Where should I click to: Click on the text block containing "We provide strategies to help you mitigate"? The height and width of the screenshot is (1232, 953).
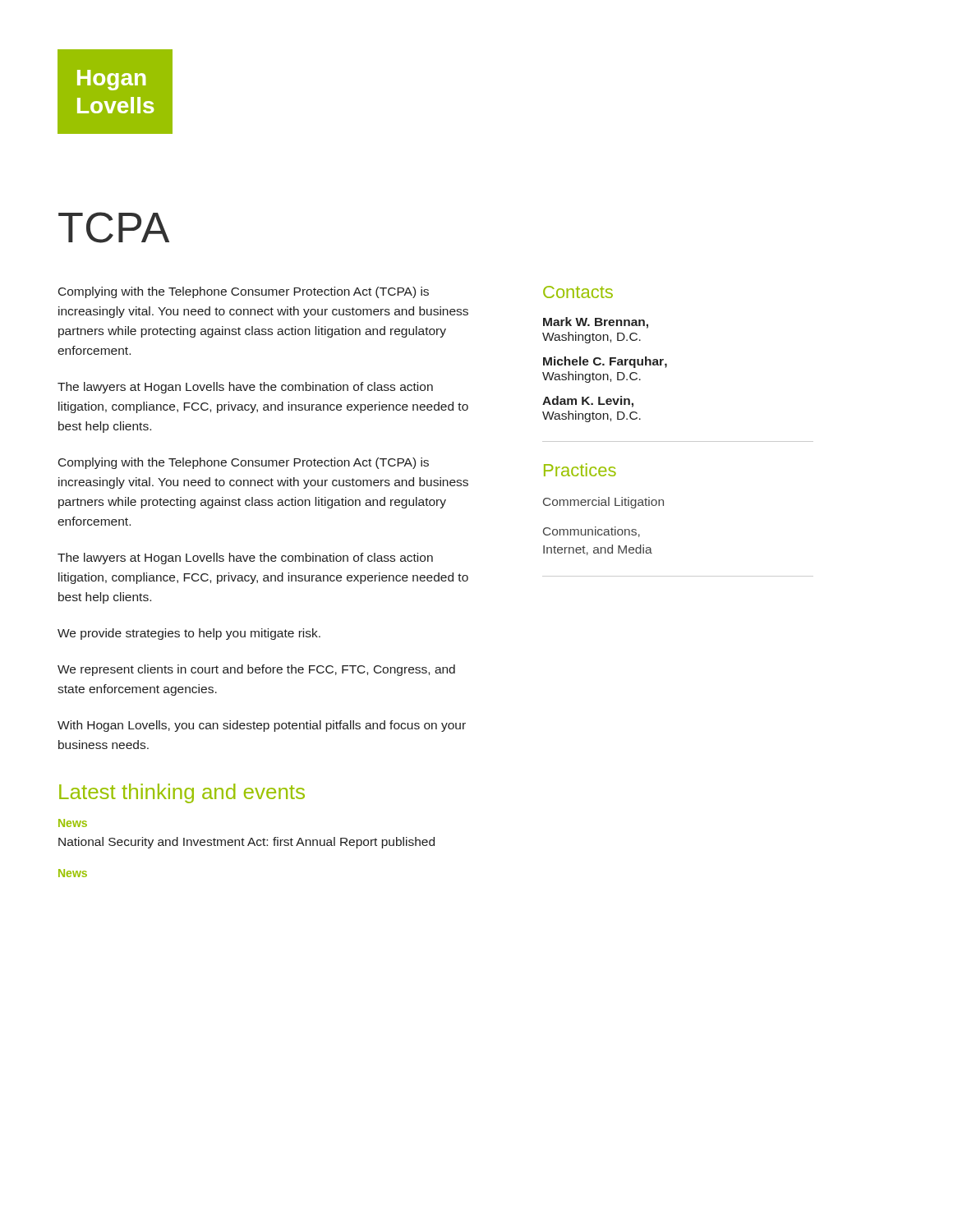189,633
